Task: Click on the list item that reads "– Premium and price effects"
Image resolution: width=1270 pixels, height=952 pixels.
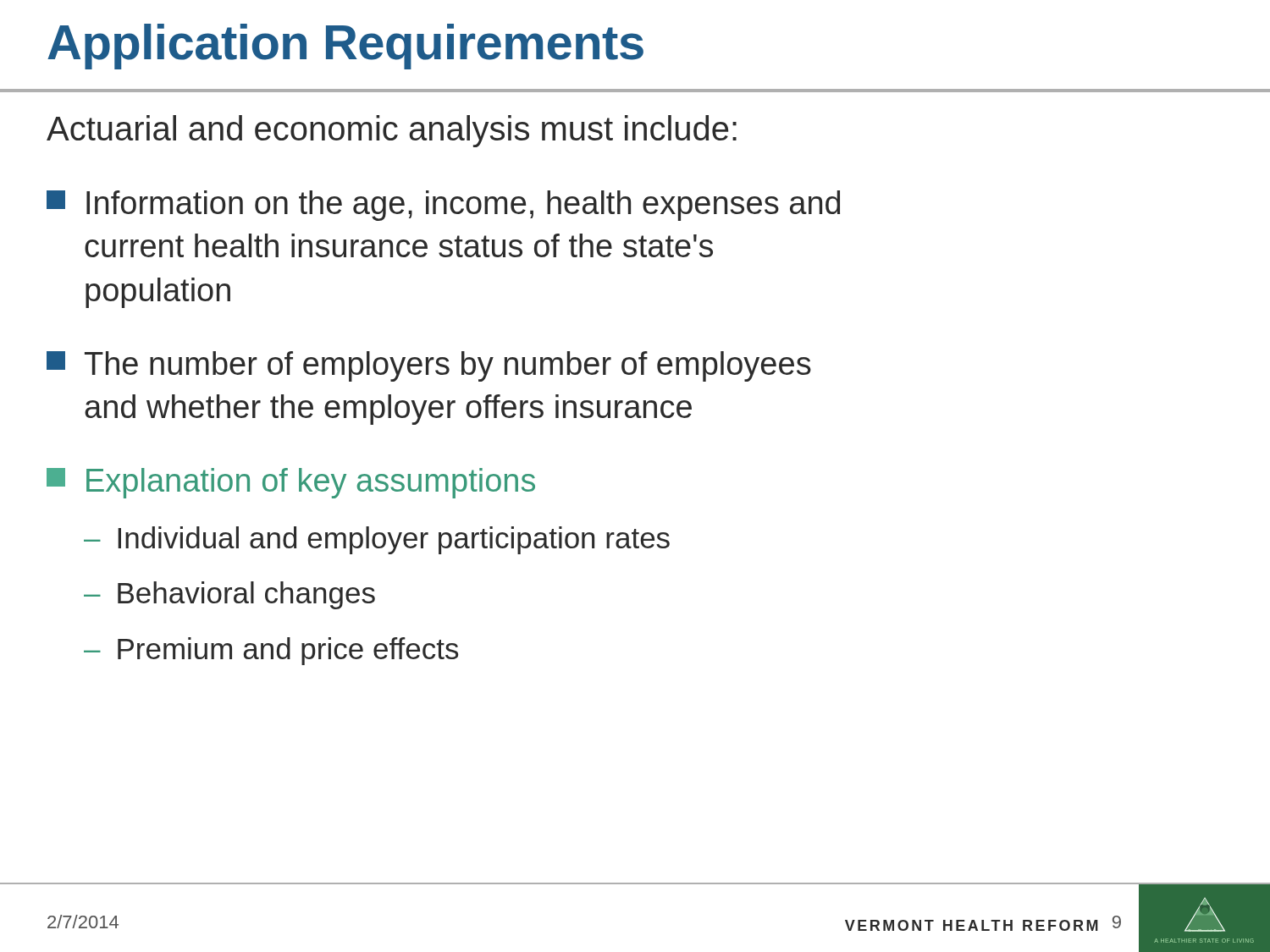Action: 272,649
